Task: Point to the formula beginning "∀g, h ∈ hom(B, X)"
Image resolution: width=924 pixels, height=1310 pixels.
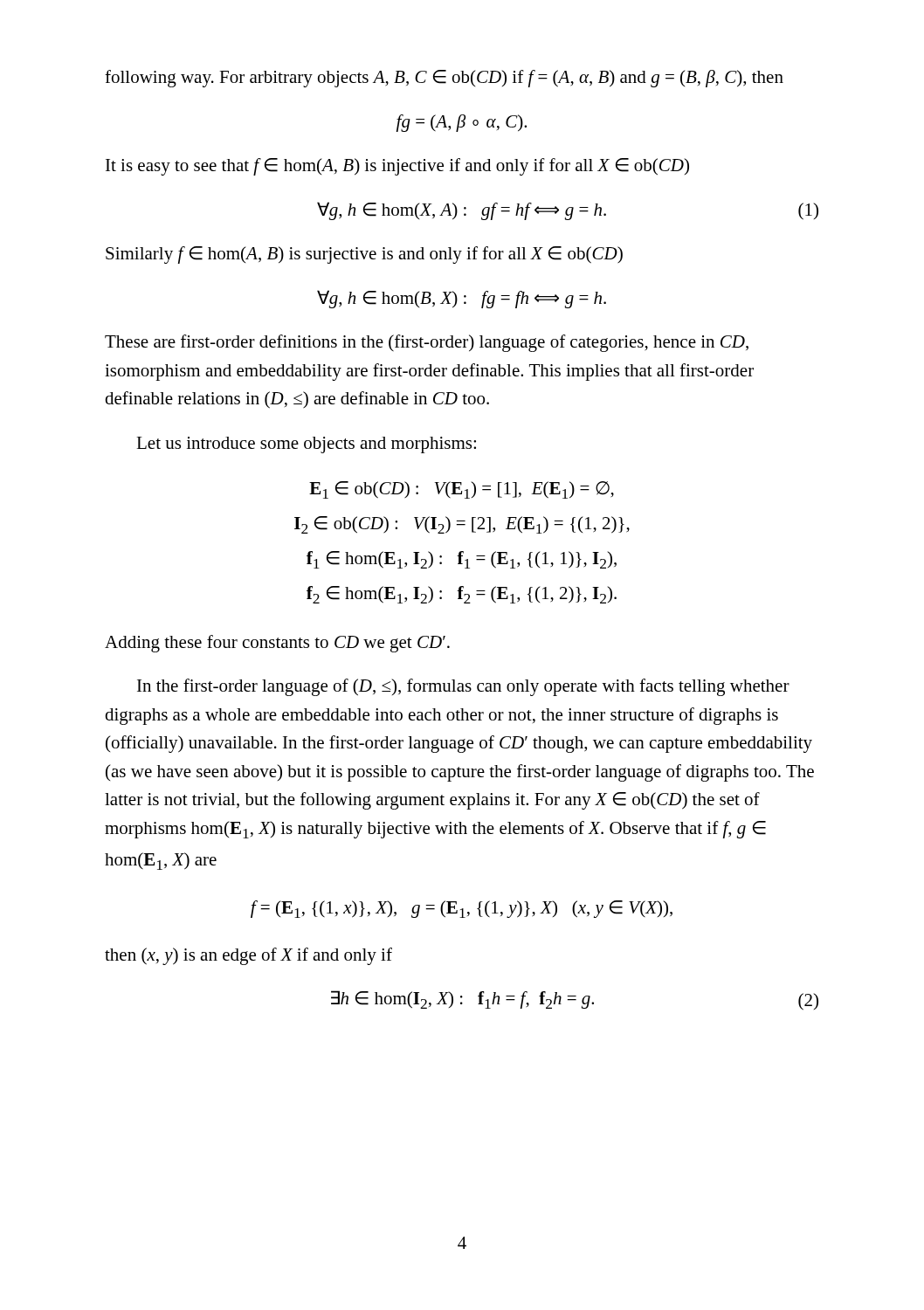Action: pyautogui.click(x=462, y=298)
